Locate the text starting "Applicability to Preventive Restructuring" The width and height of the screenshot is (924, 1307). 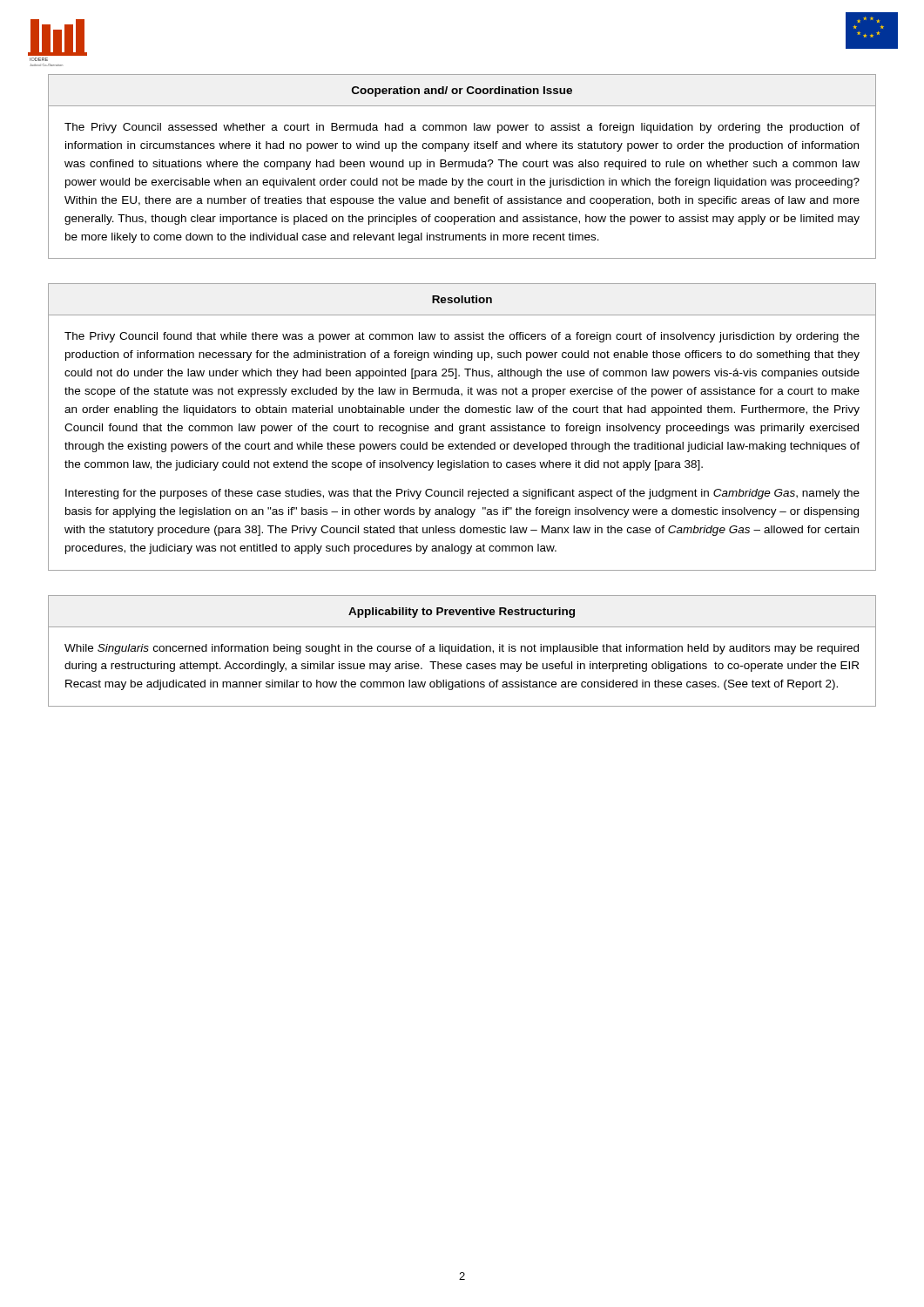(462, 611)
